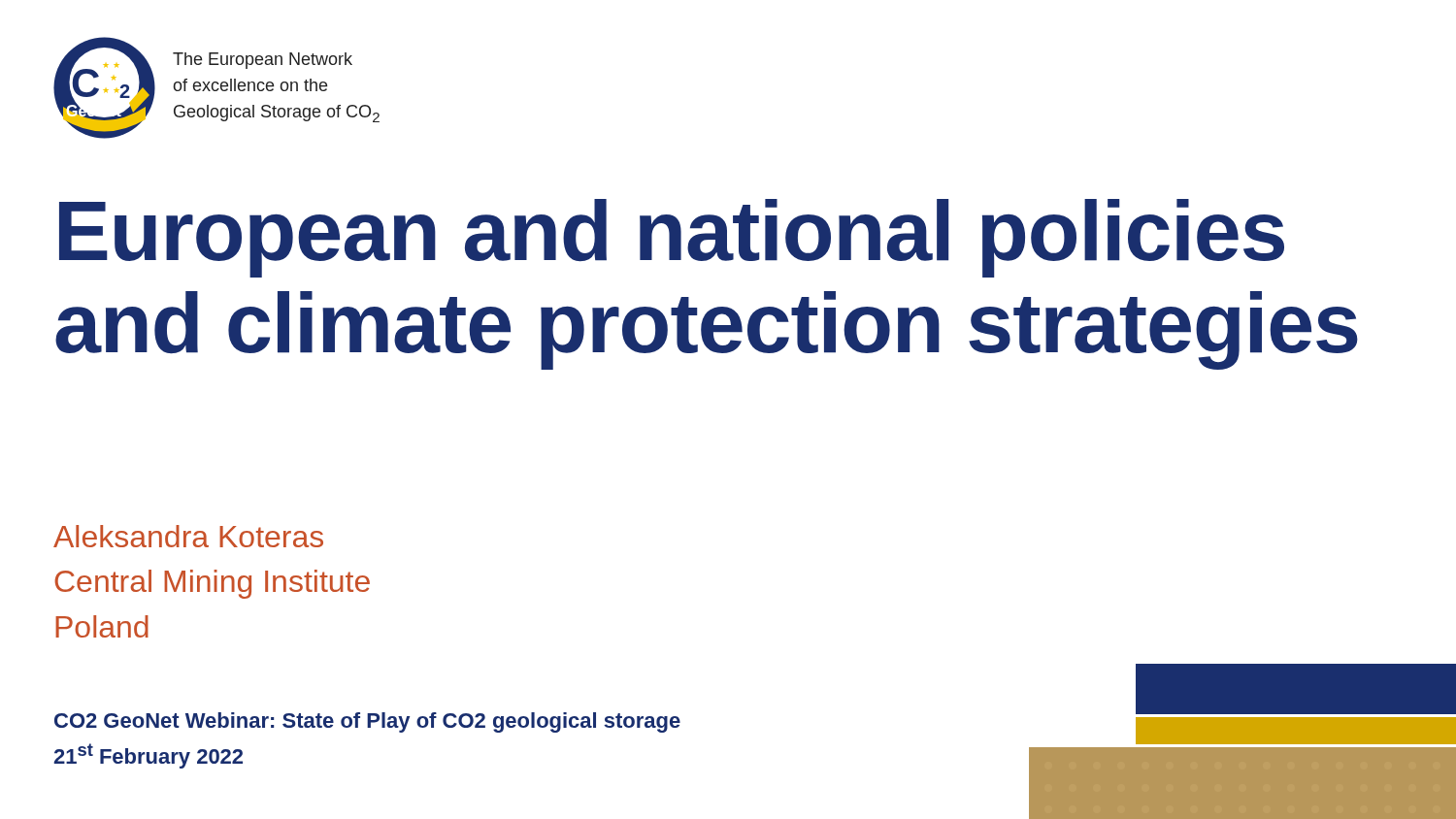Screen dimensions: 819x1456
Task: Click on the text starting "CO2 GeoNet Webinar:"
Action: (367, 738)
